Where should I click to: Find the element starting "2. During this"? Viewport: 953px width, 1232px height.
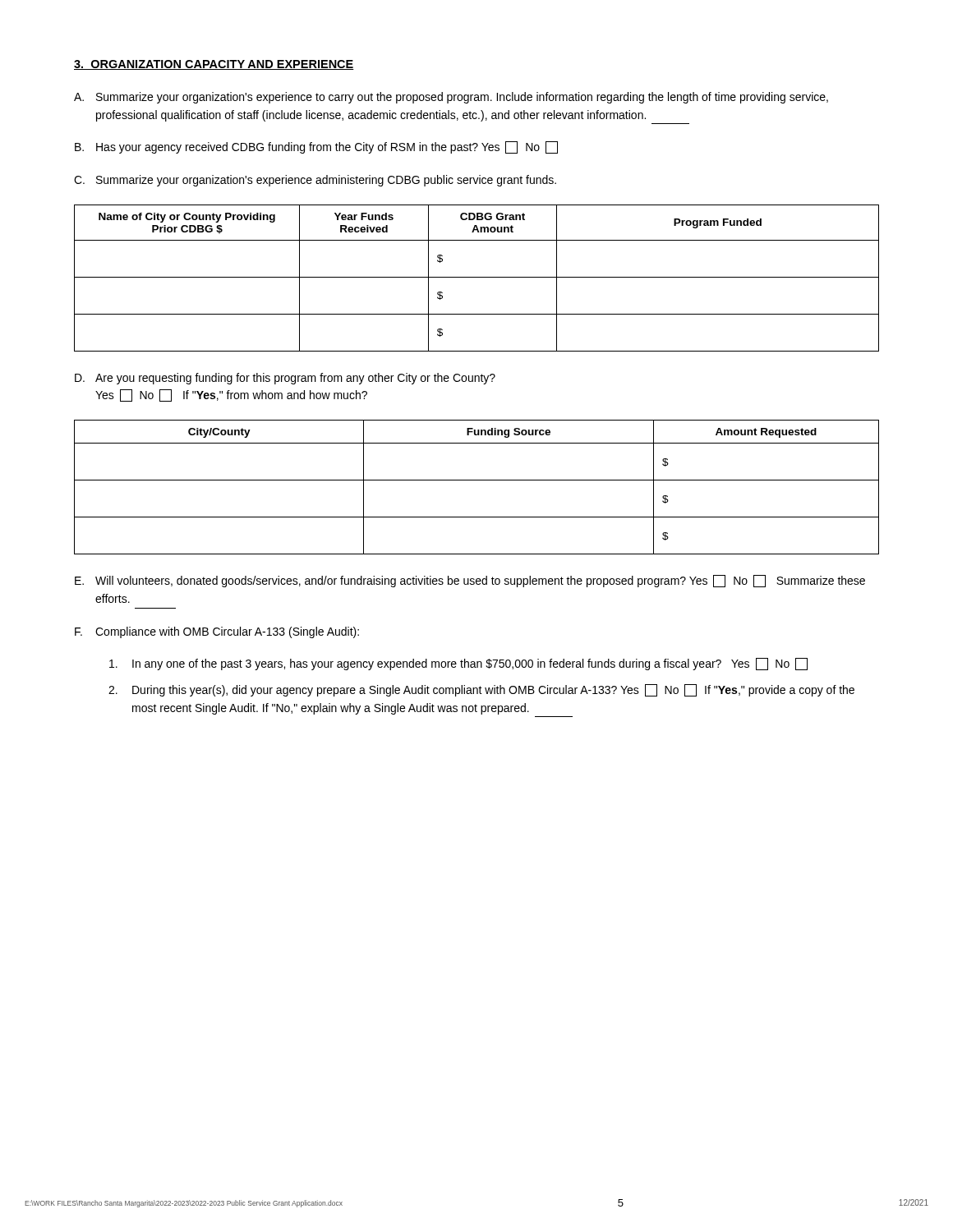coord(494,699)
